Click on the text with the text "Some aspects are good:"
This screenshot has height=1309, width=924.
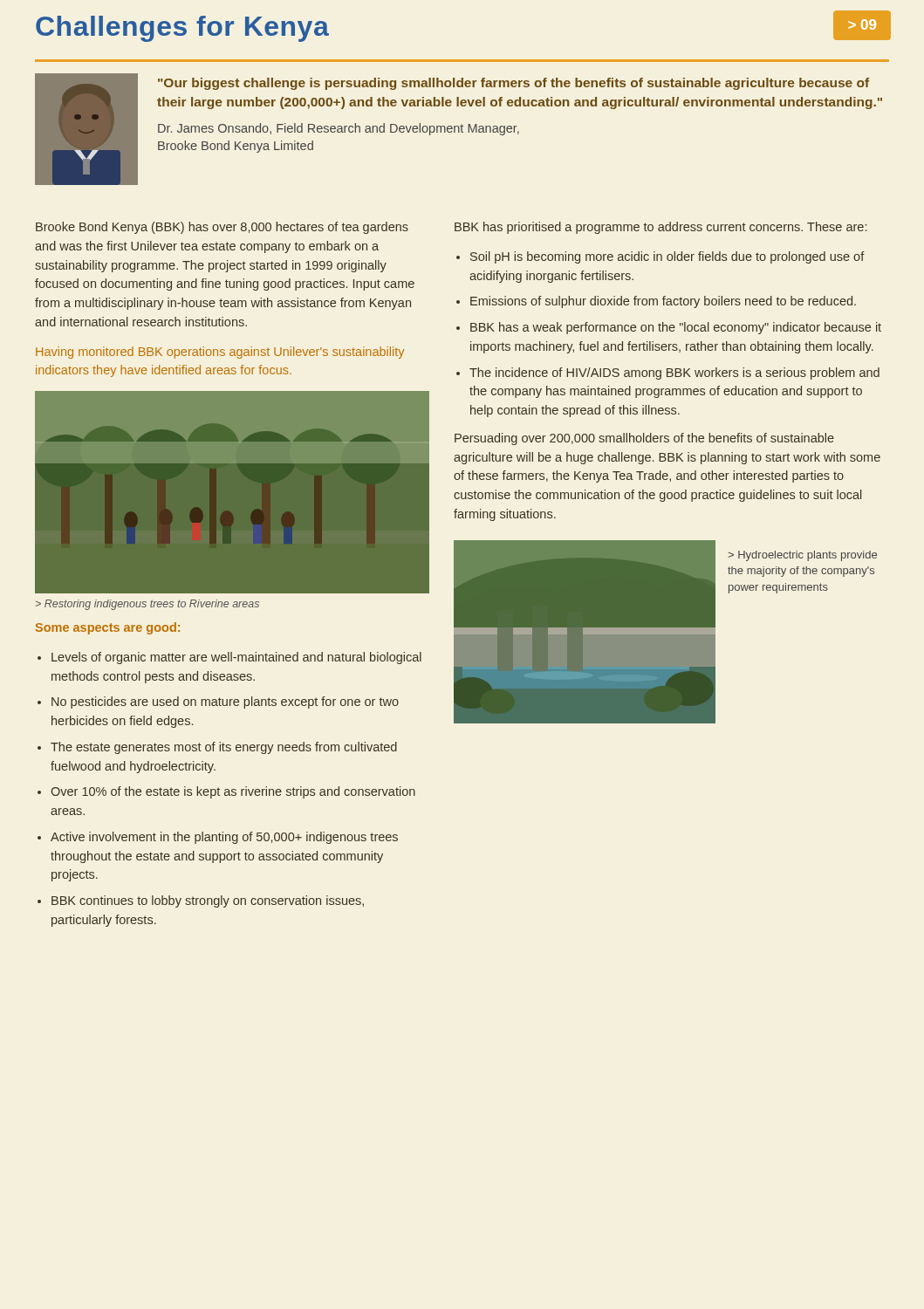[x=108, y=627]
